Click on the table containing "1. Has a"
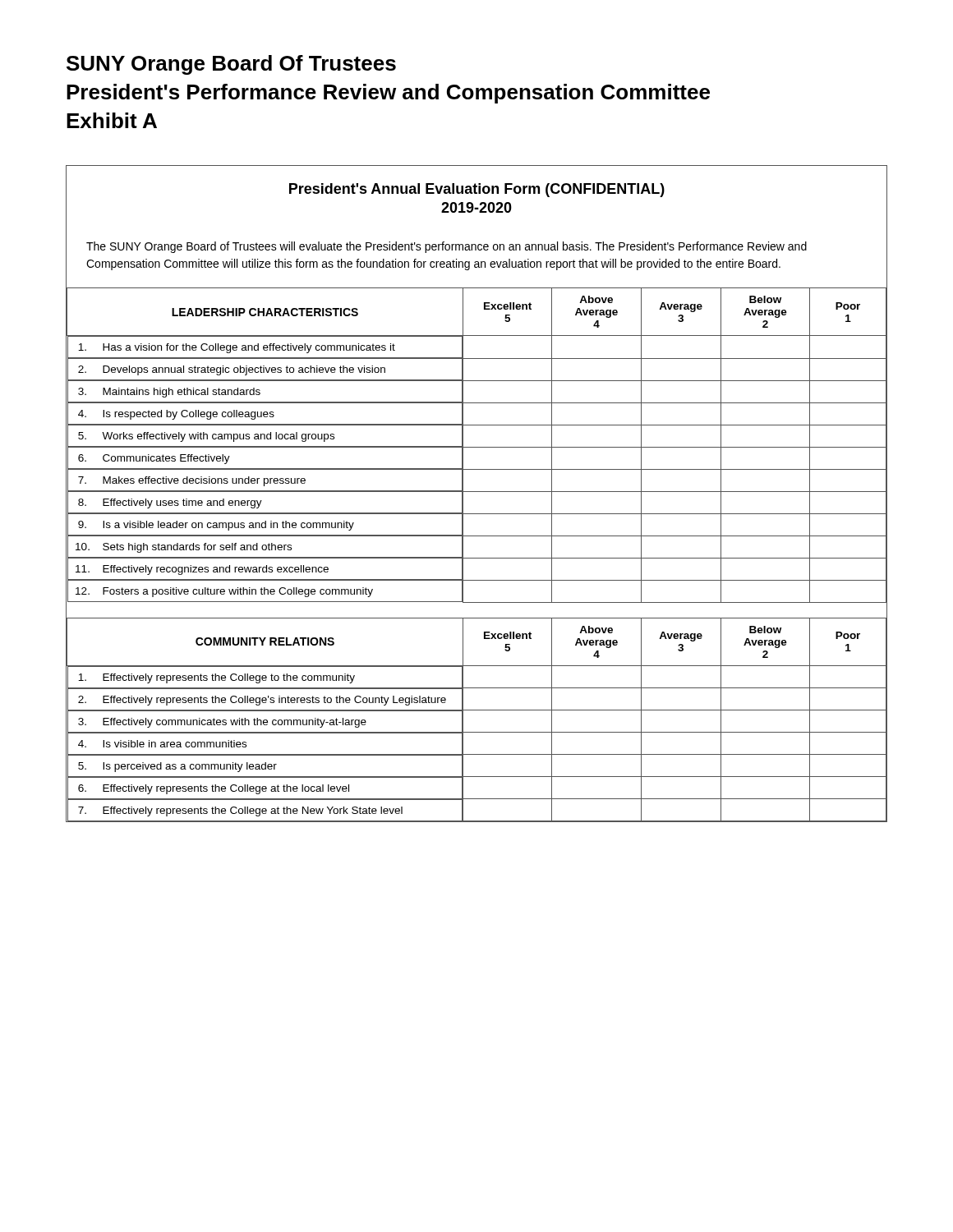 pyautogui.click(x=476, y=445)
